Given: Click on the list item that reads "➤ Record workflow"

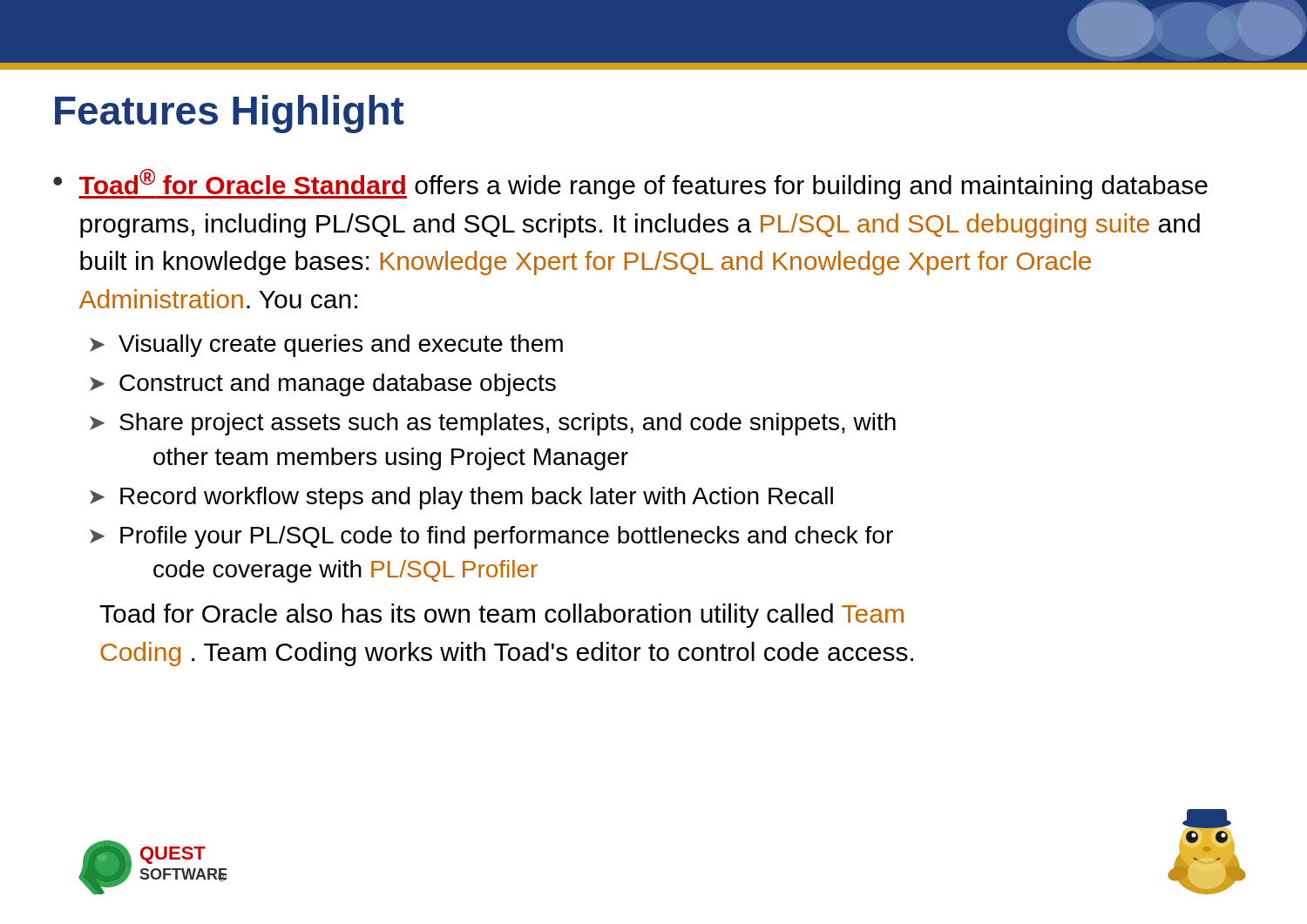Looking at the screenshot, I should (461, 496).
